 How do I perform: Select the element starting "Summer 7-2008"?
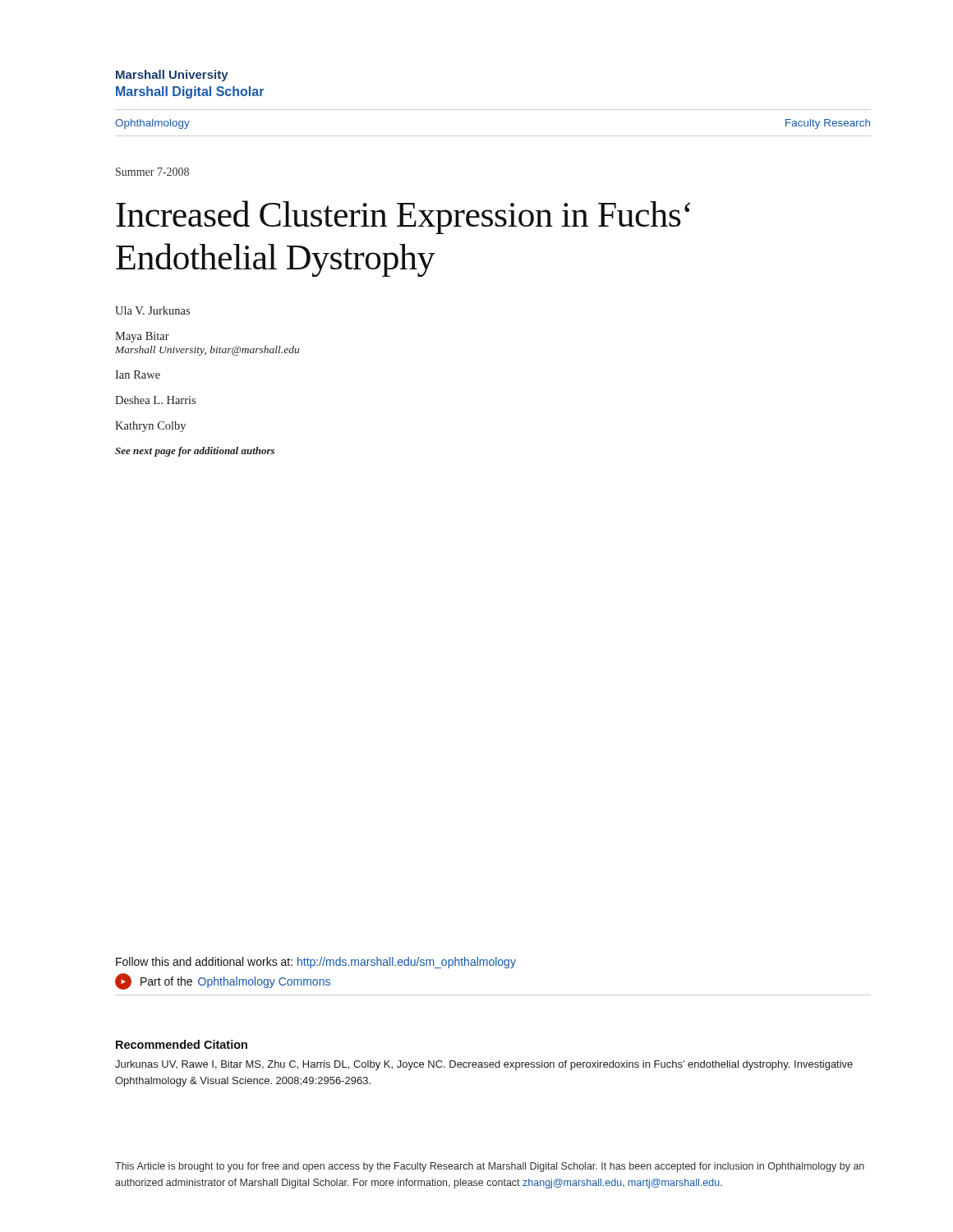(152, 172)
